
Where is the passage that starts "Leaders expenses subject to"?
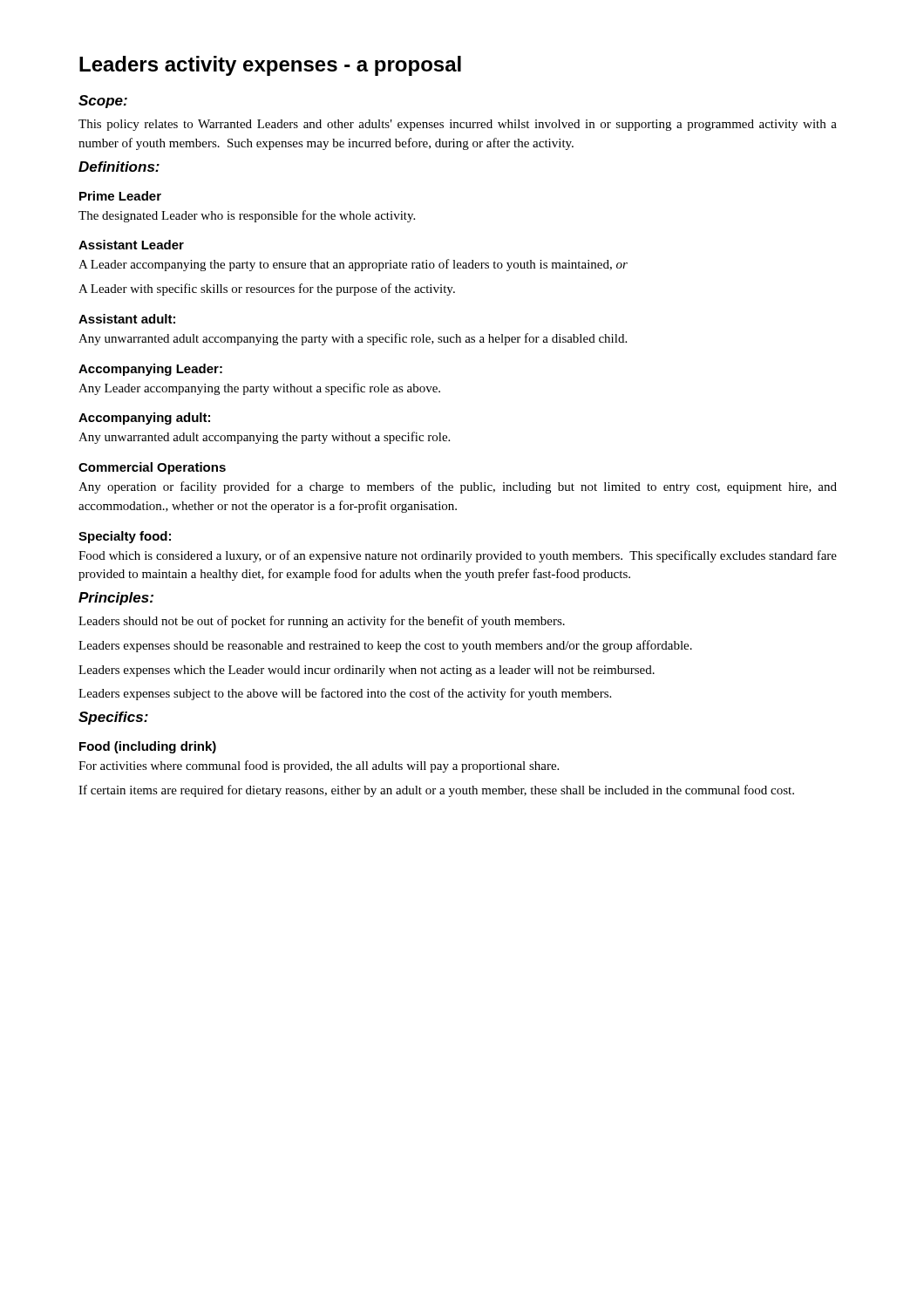[458, 694]
